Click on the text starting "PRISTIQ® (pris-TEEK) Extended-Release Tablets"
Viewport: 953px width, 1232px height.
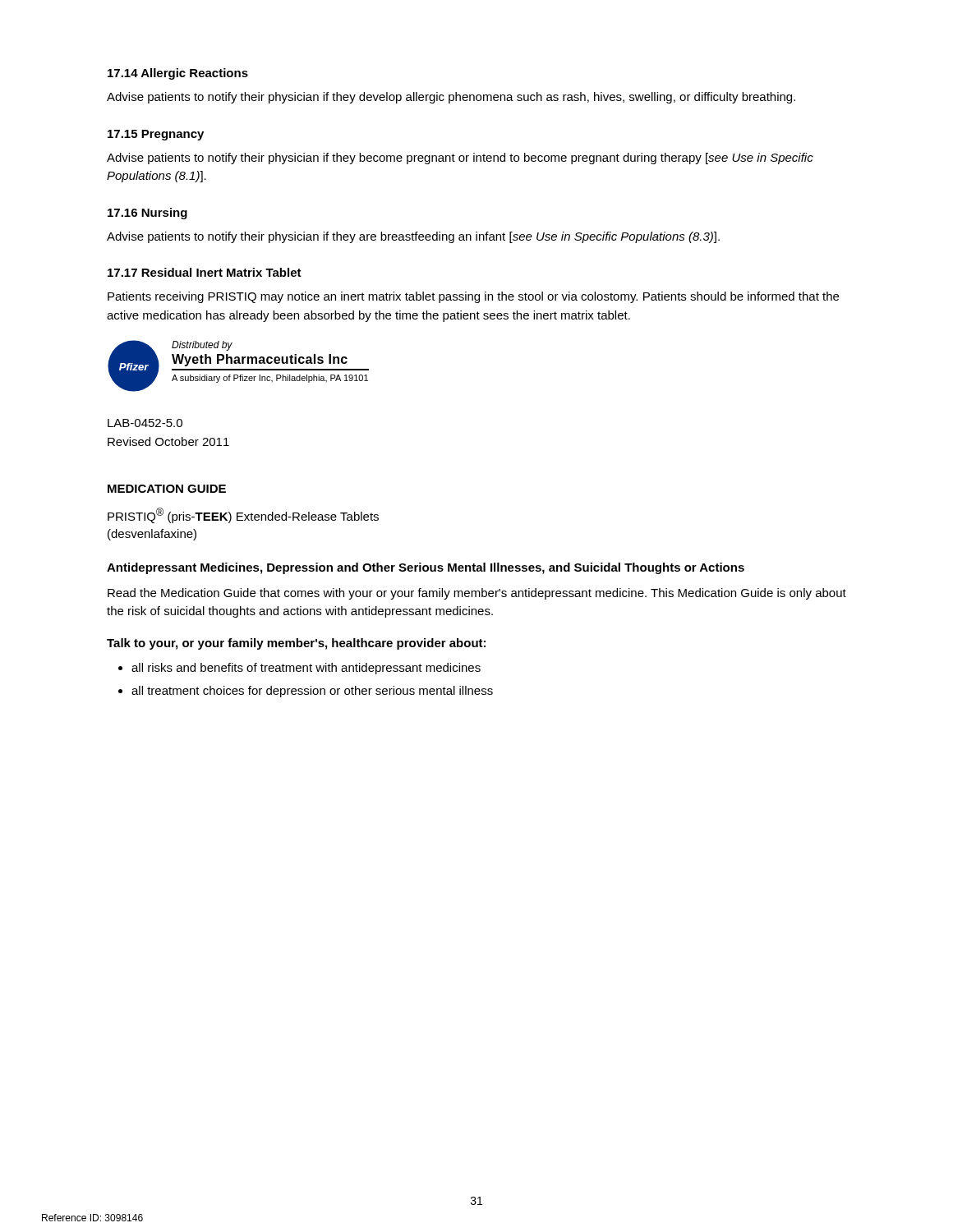tap(243, 515)
